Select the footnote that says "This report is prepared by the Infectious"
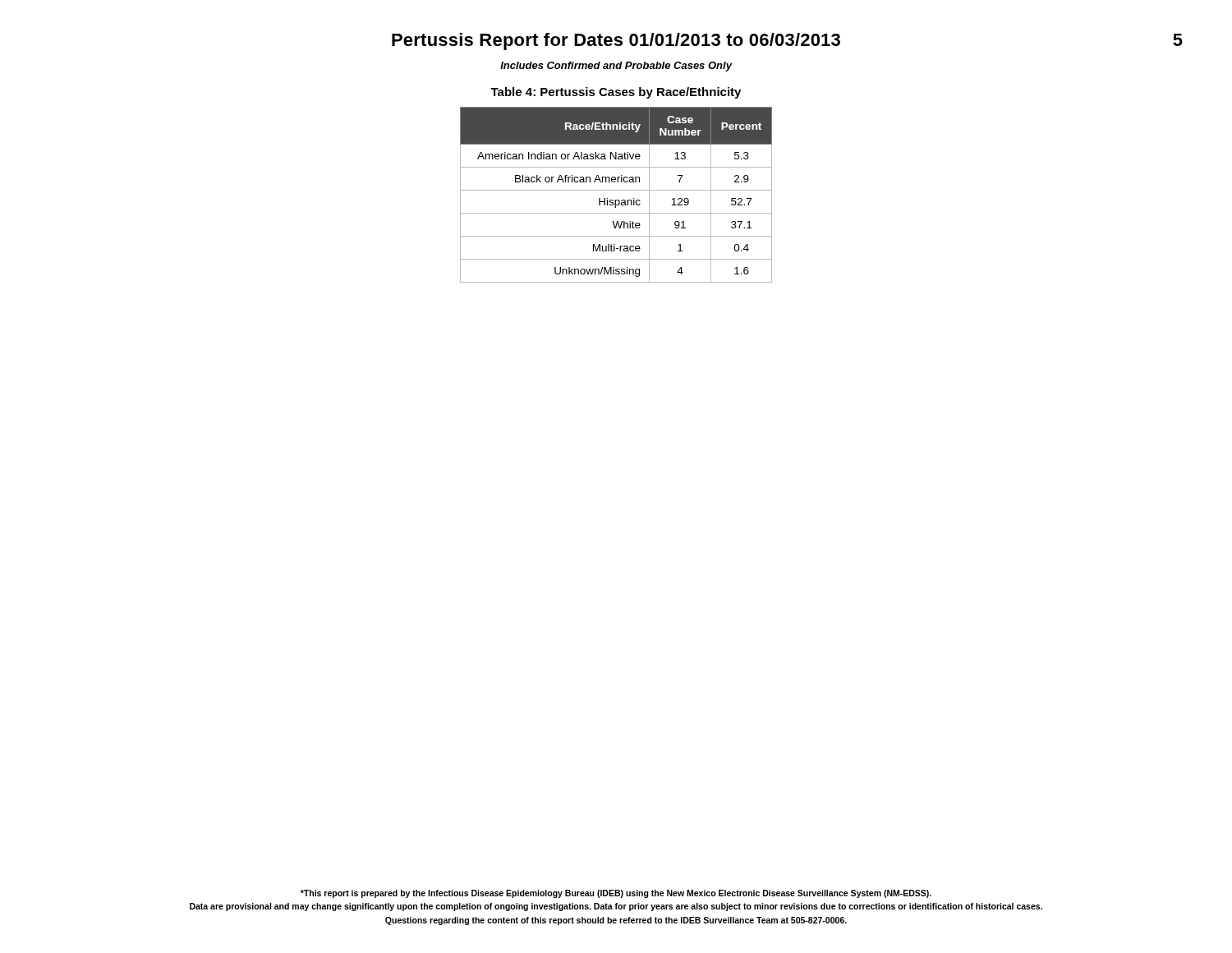This screenshot has width=1232, height=953. pyautogui.click(x=616, y=907)
